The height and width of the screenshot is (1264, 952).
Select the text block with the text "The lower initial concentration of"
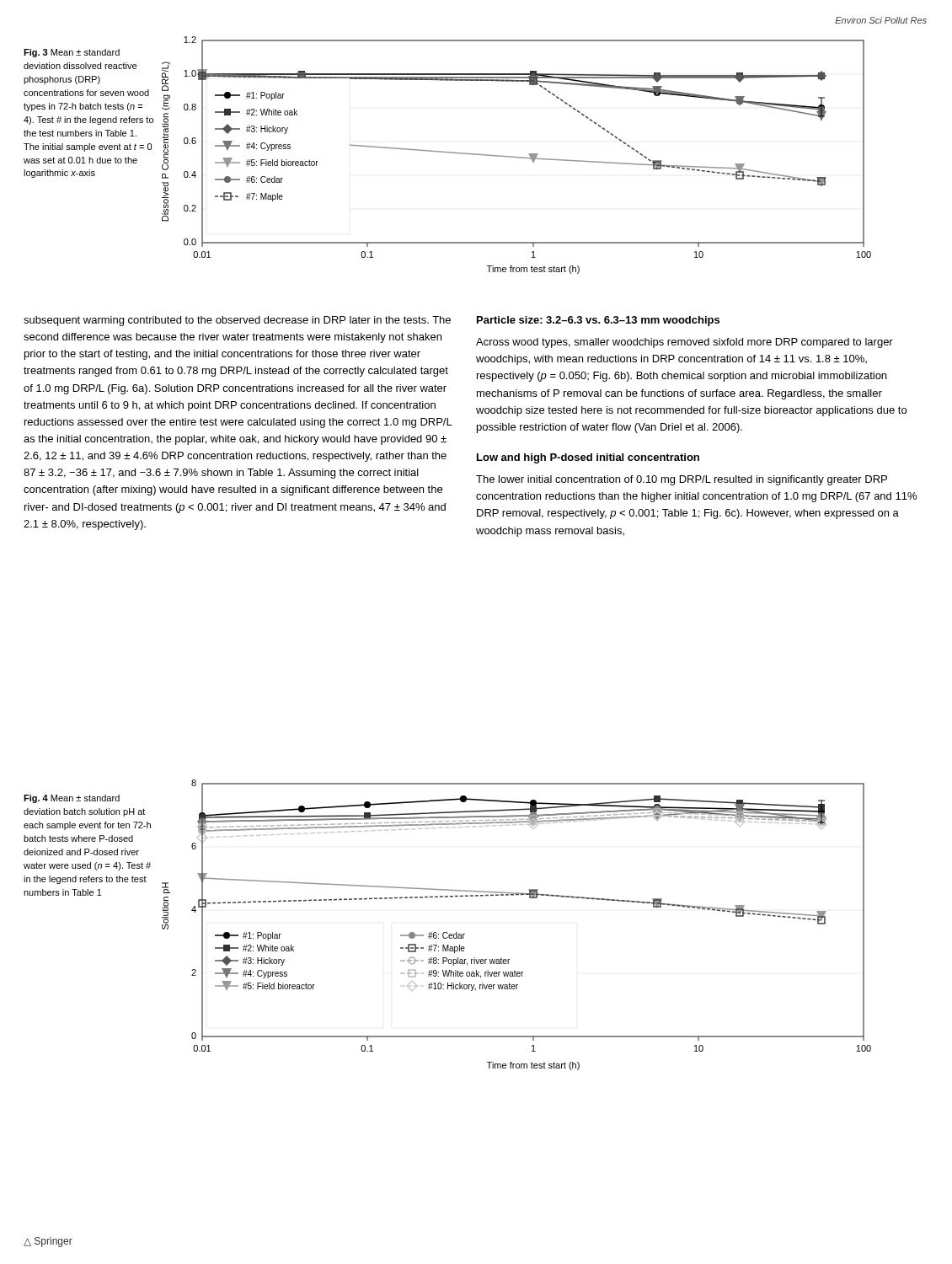(x=701, y=505)
